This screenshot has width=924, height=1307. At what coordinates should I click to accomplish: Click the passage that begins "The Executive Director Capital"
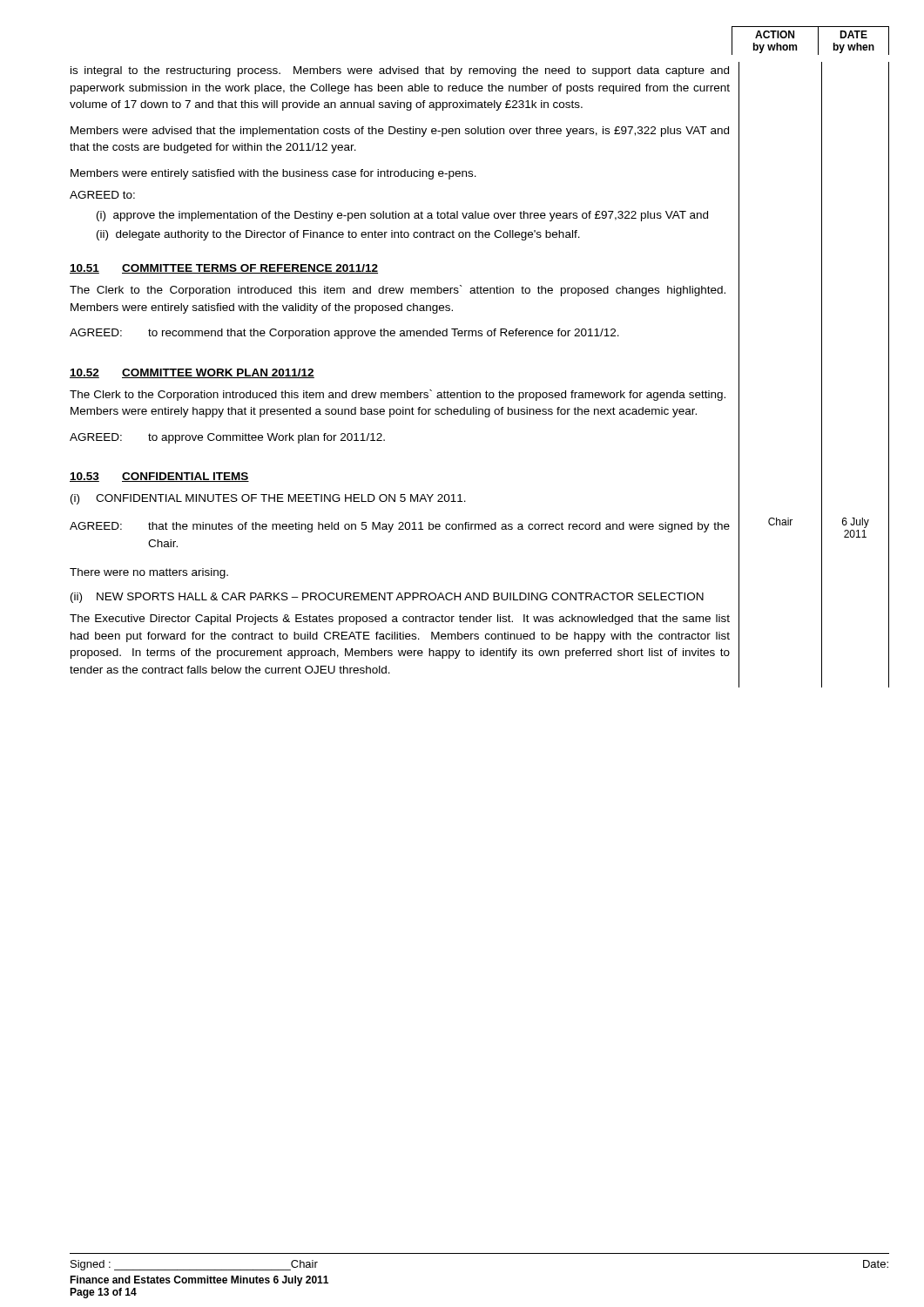coord(400,644)
